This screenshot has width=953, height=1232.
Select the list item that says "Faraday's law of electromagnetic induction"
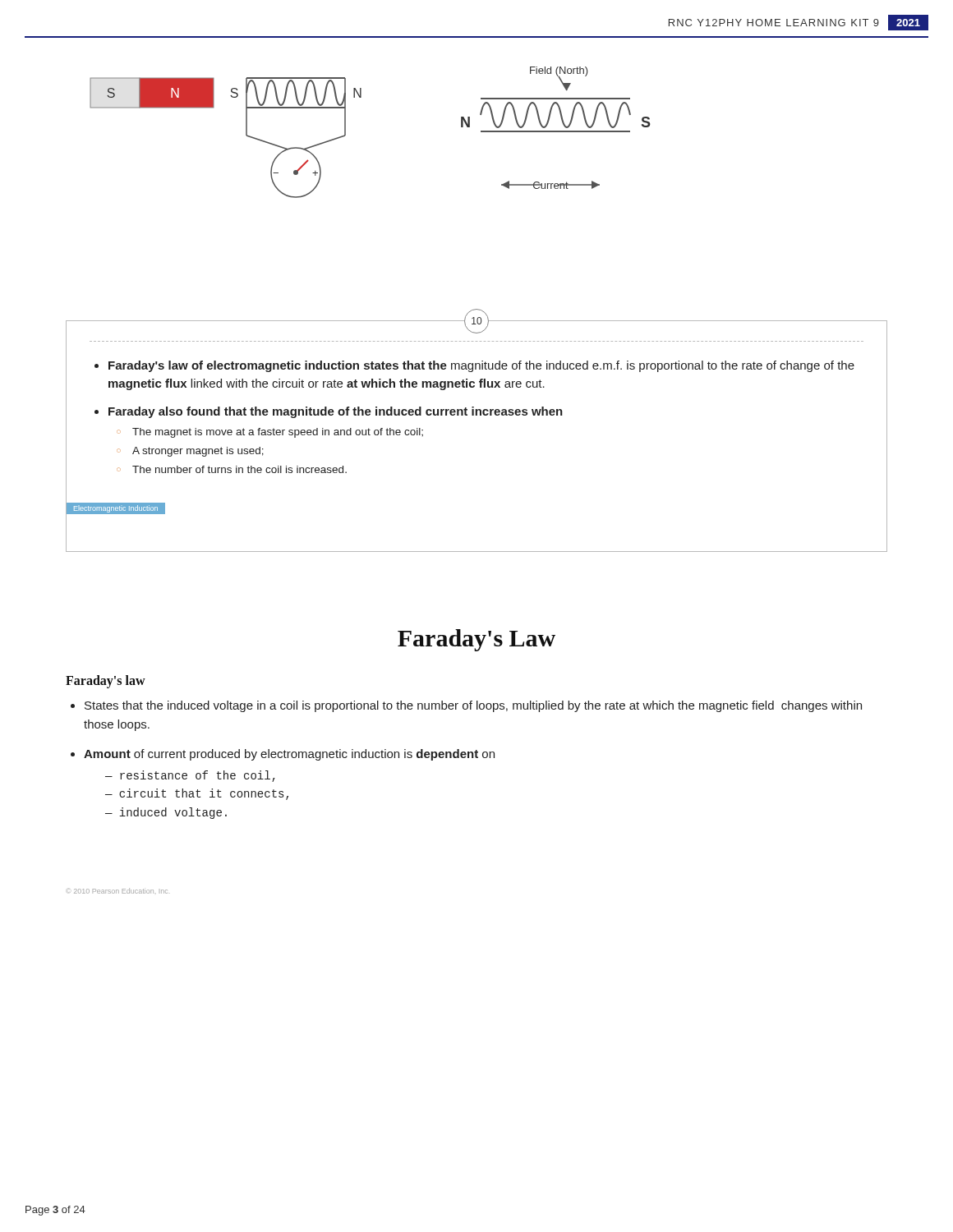pos(481,374)
